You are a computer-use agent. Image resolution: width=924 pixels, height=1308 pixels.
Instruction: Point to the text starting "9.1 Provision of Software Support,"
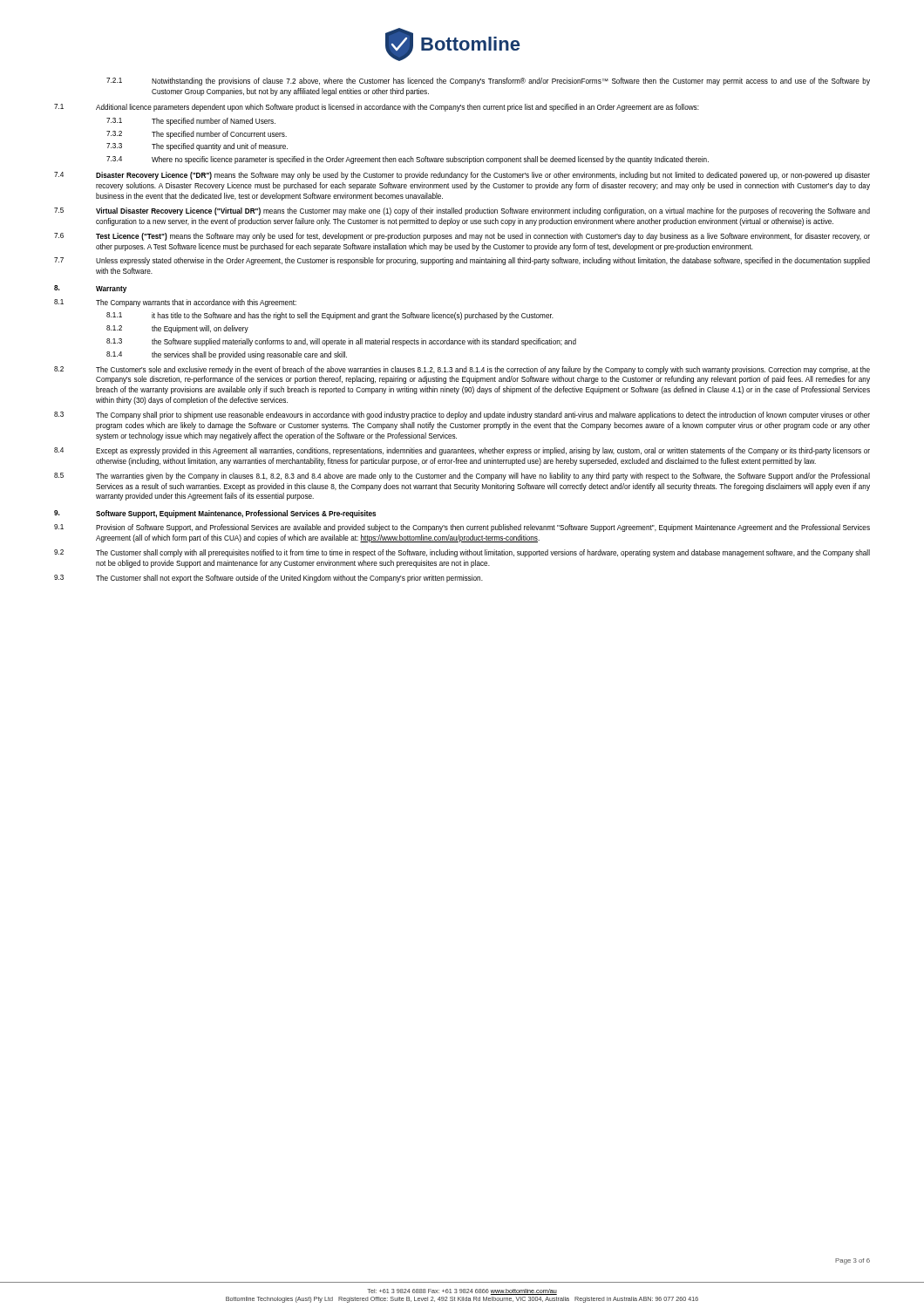(x=462, y=534)
